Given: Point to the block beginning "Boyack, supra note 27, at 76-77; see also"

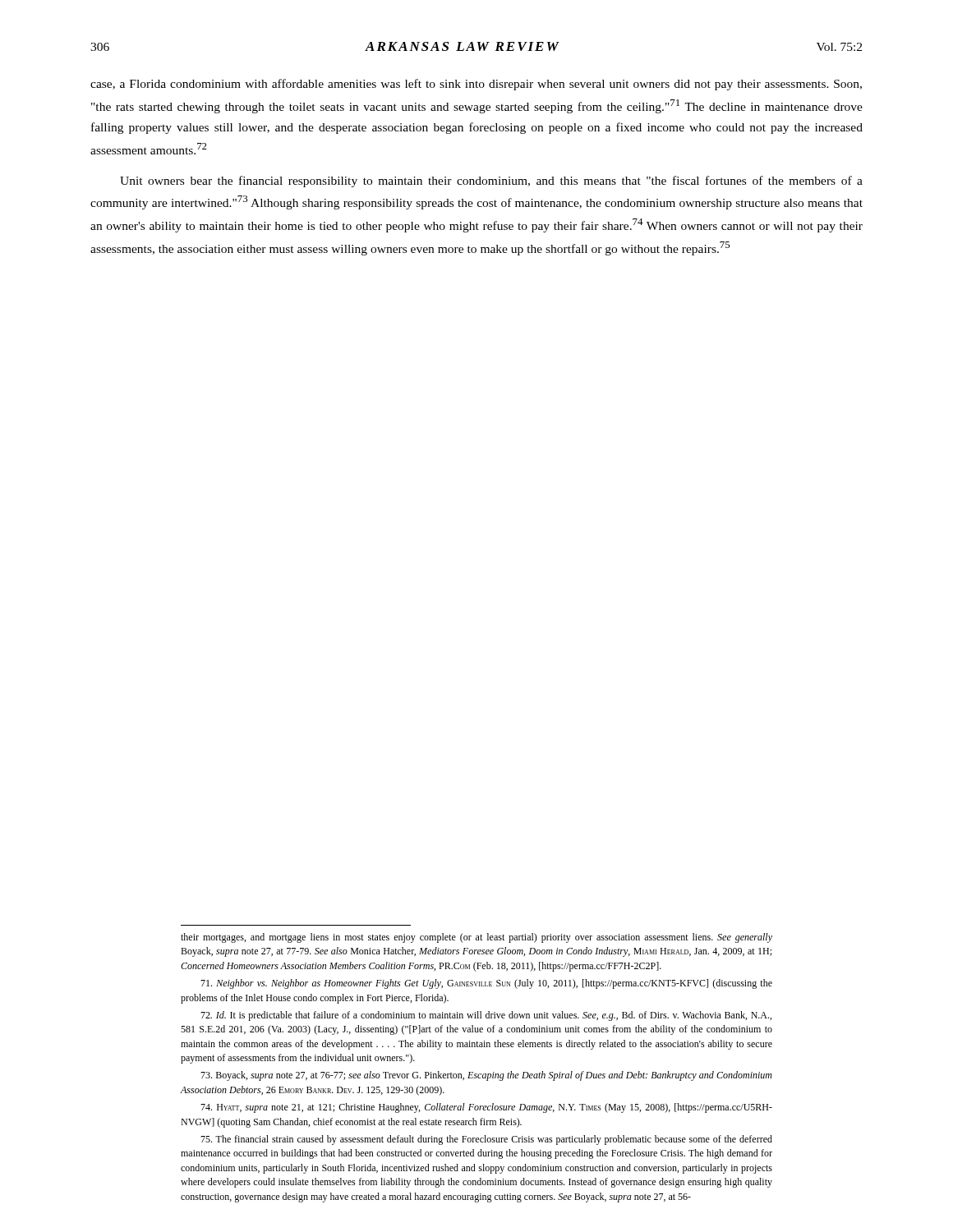Looking at the screenshot, I should [x=476, y=1083].
